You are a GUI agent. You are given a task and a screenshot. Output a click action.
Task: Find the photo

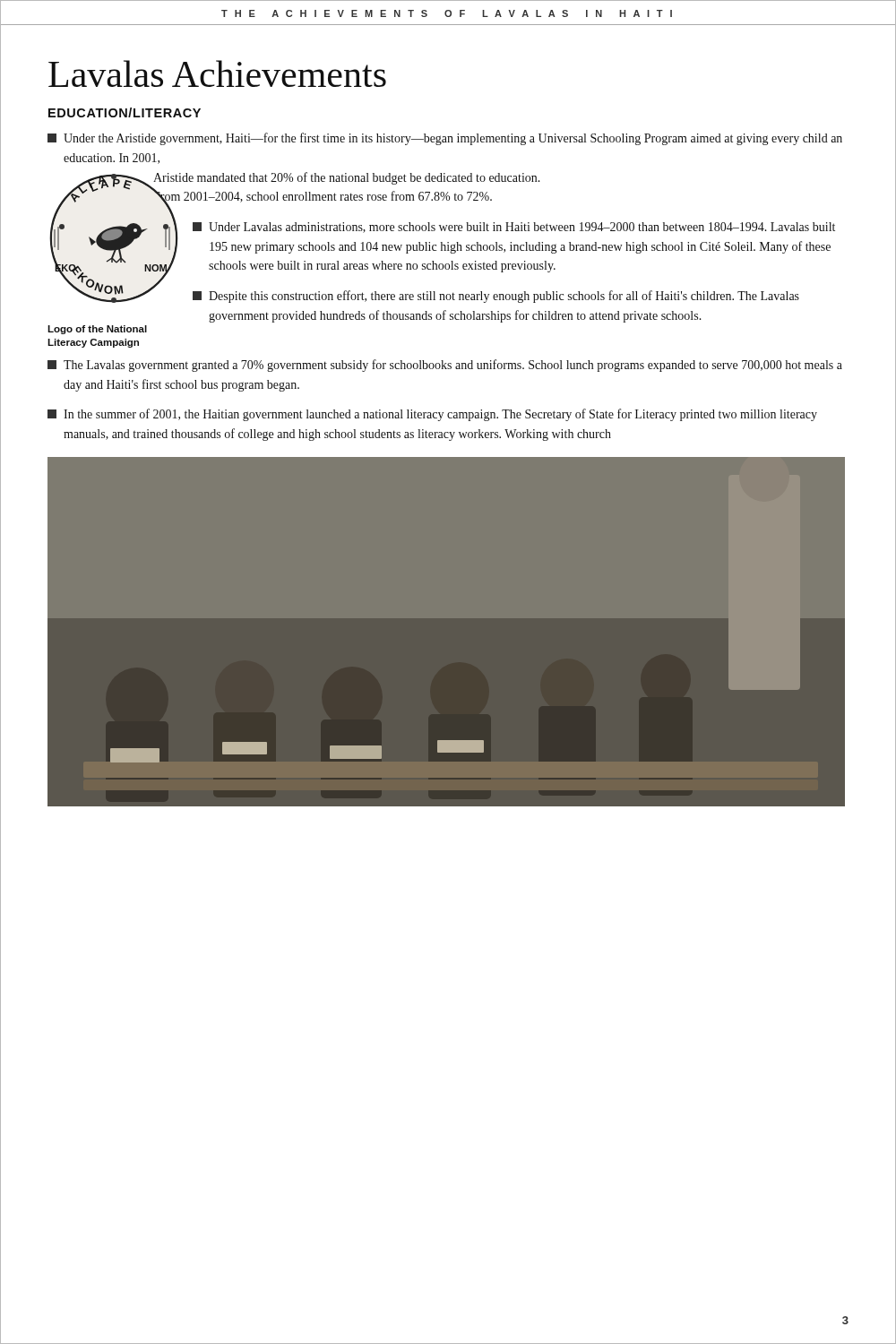[x=446, y=631]
